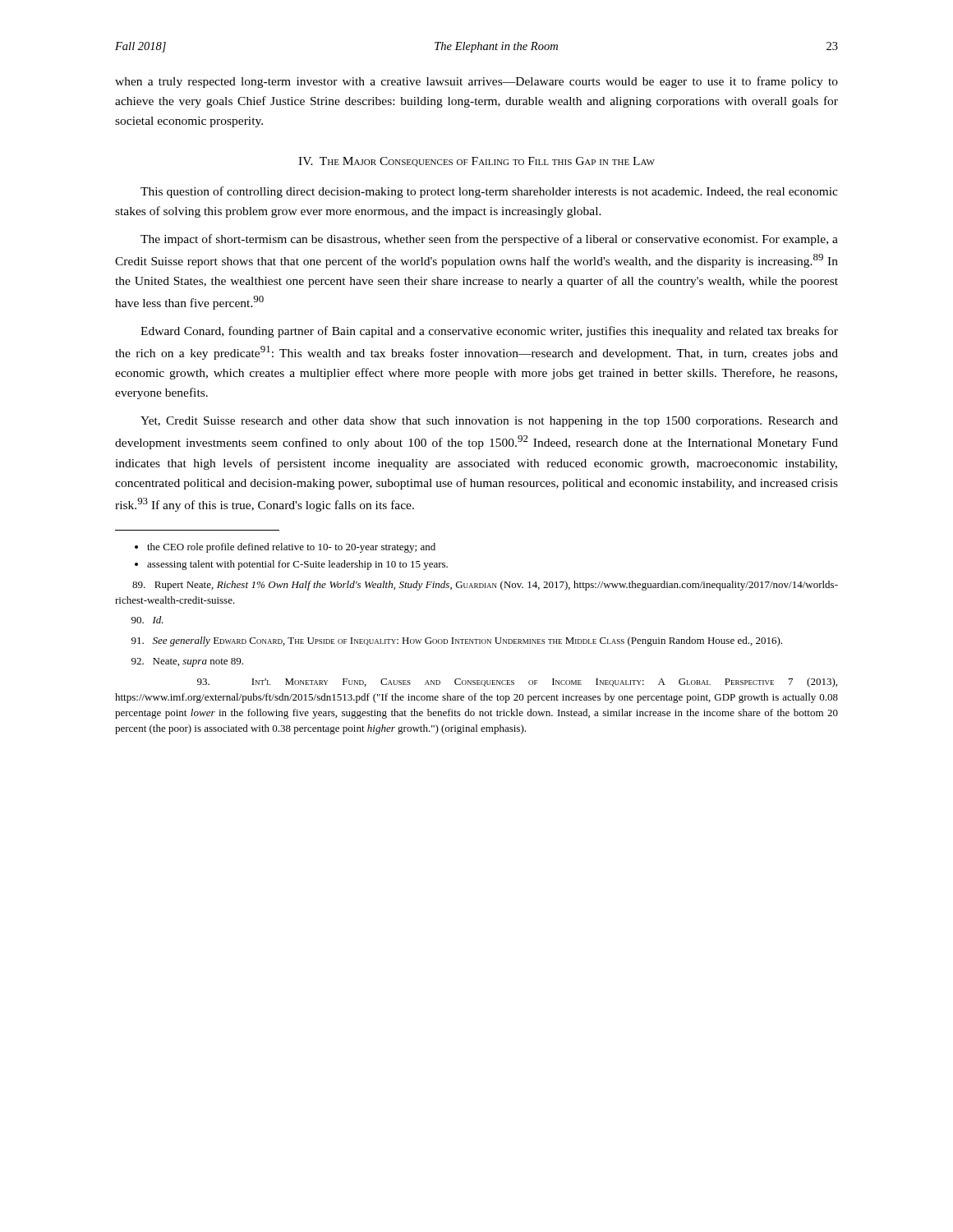
Task: Locate the text block that says "This question of controlling direct decision-making"
Action: pyautogui.click(x=476, y=201)
